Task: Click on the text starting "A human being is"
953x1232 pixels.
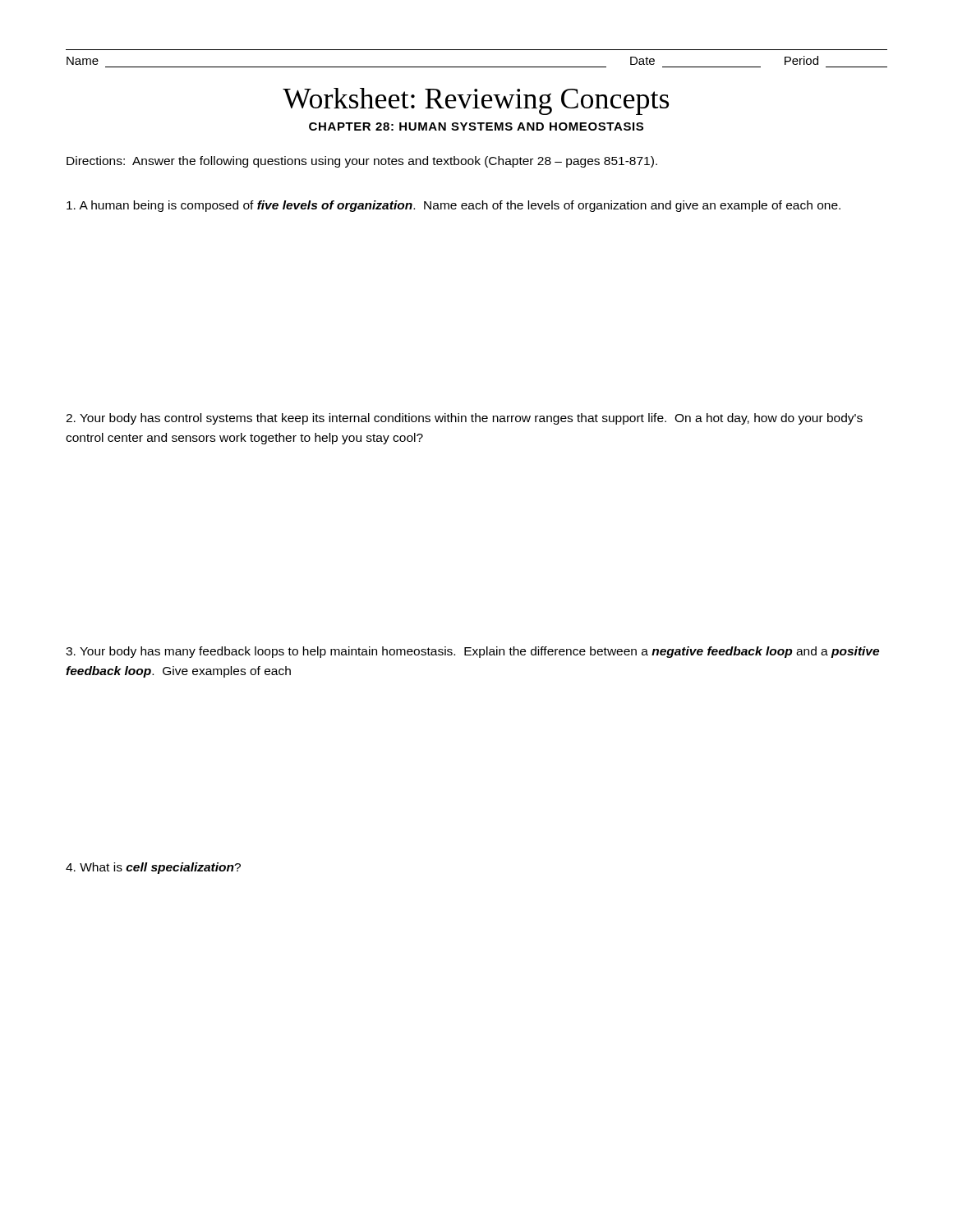Action: pos(476,205)
